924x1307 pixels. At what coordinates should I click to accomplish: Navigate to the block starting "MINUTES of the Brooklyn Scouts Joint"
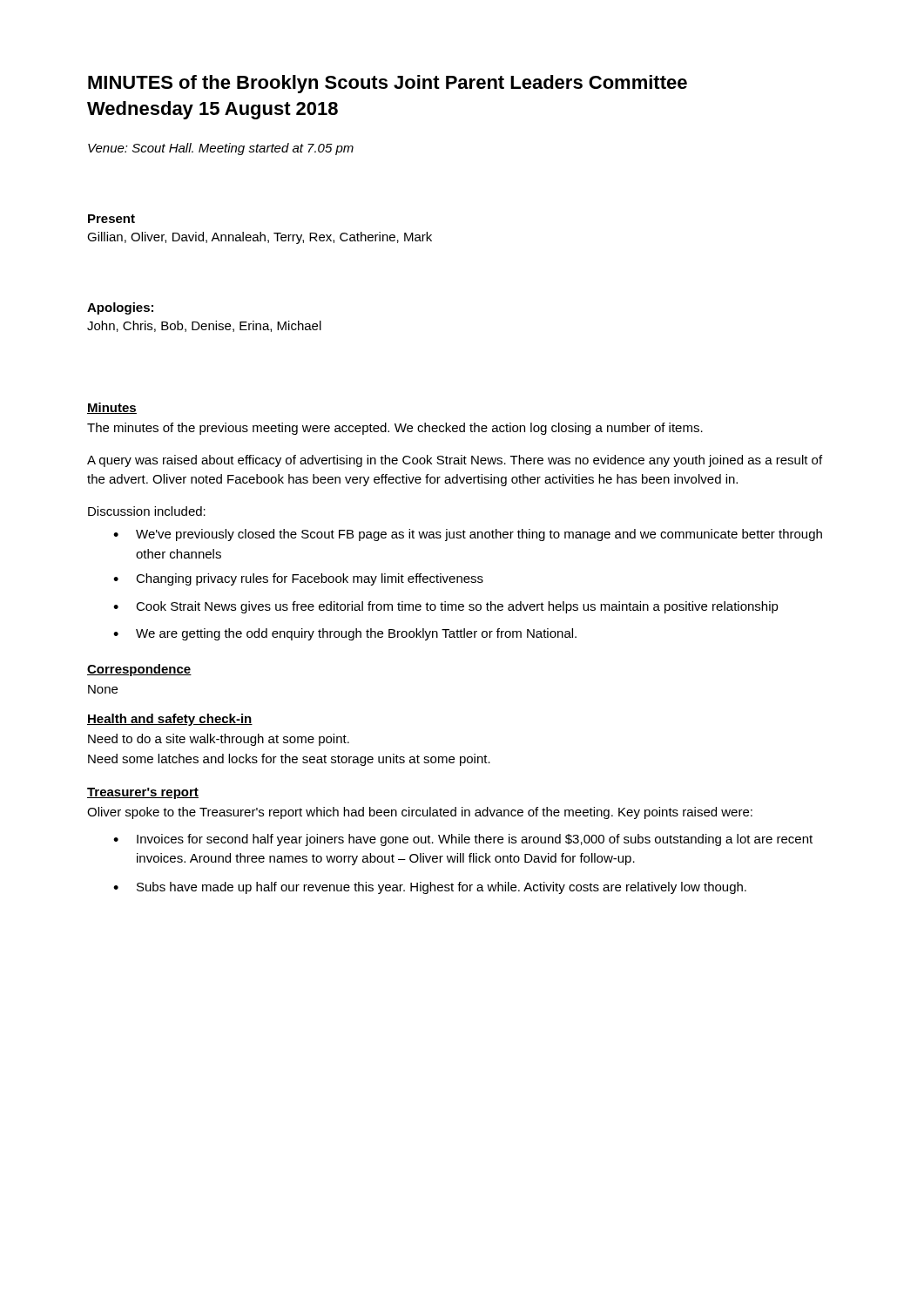click(x=462, y=96)
